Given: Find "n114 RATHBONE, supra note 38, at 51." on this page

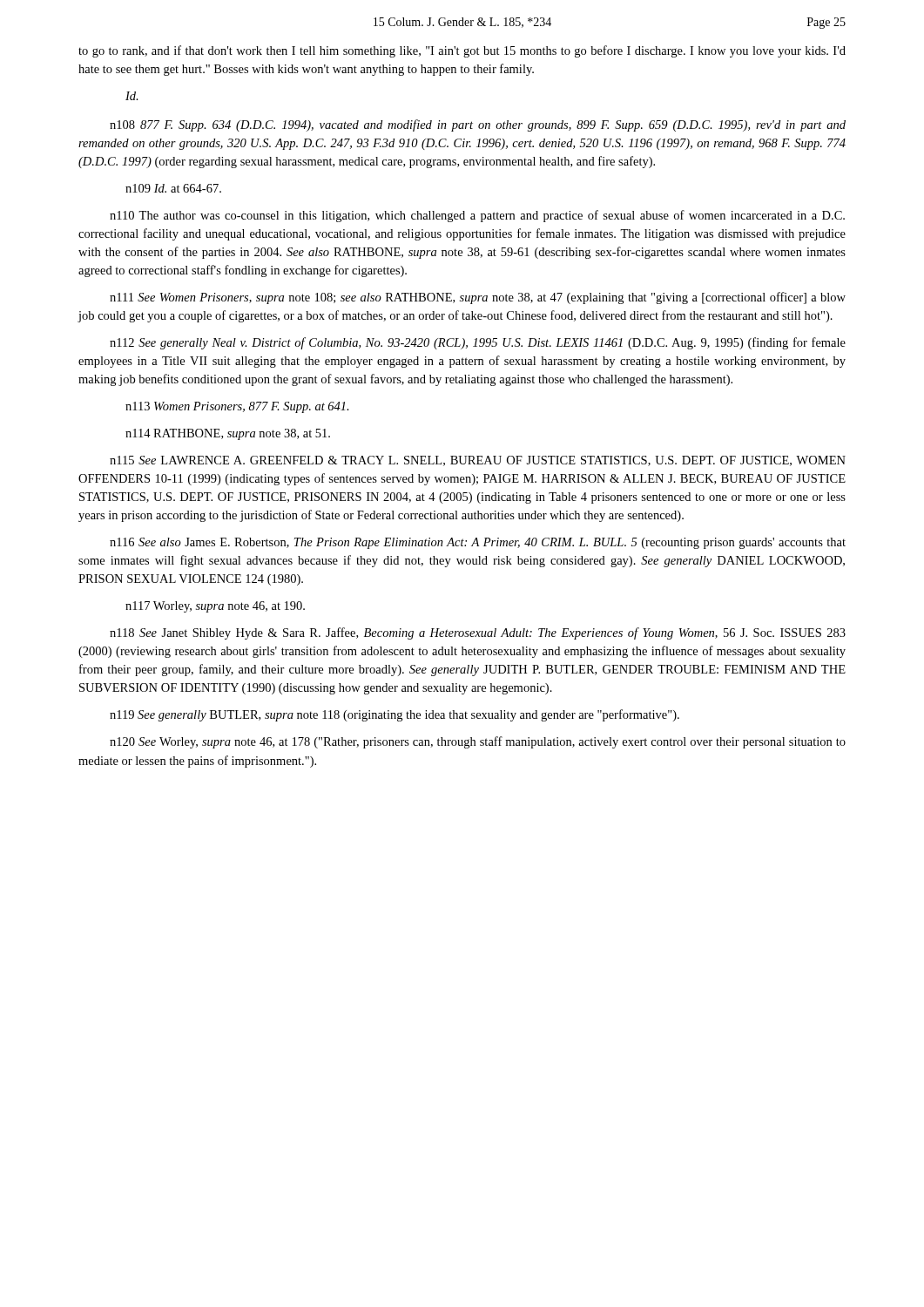Looking at the screenshot, I should point(228,434).
